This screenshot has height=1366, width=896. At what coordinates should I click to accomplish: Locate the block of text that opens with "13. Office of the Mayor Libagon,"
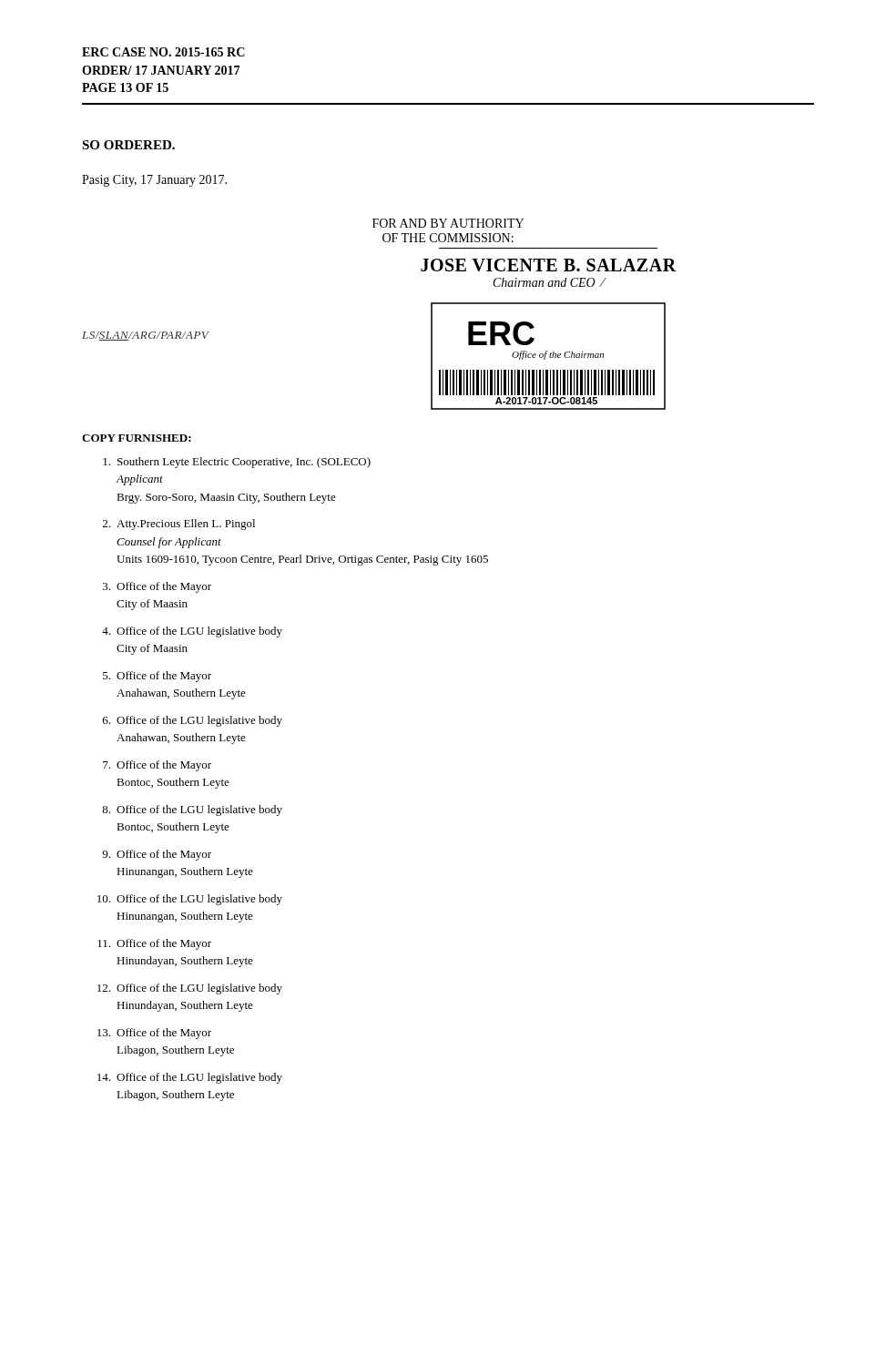(154, 1034)
